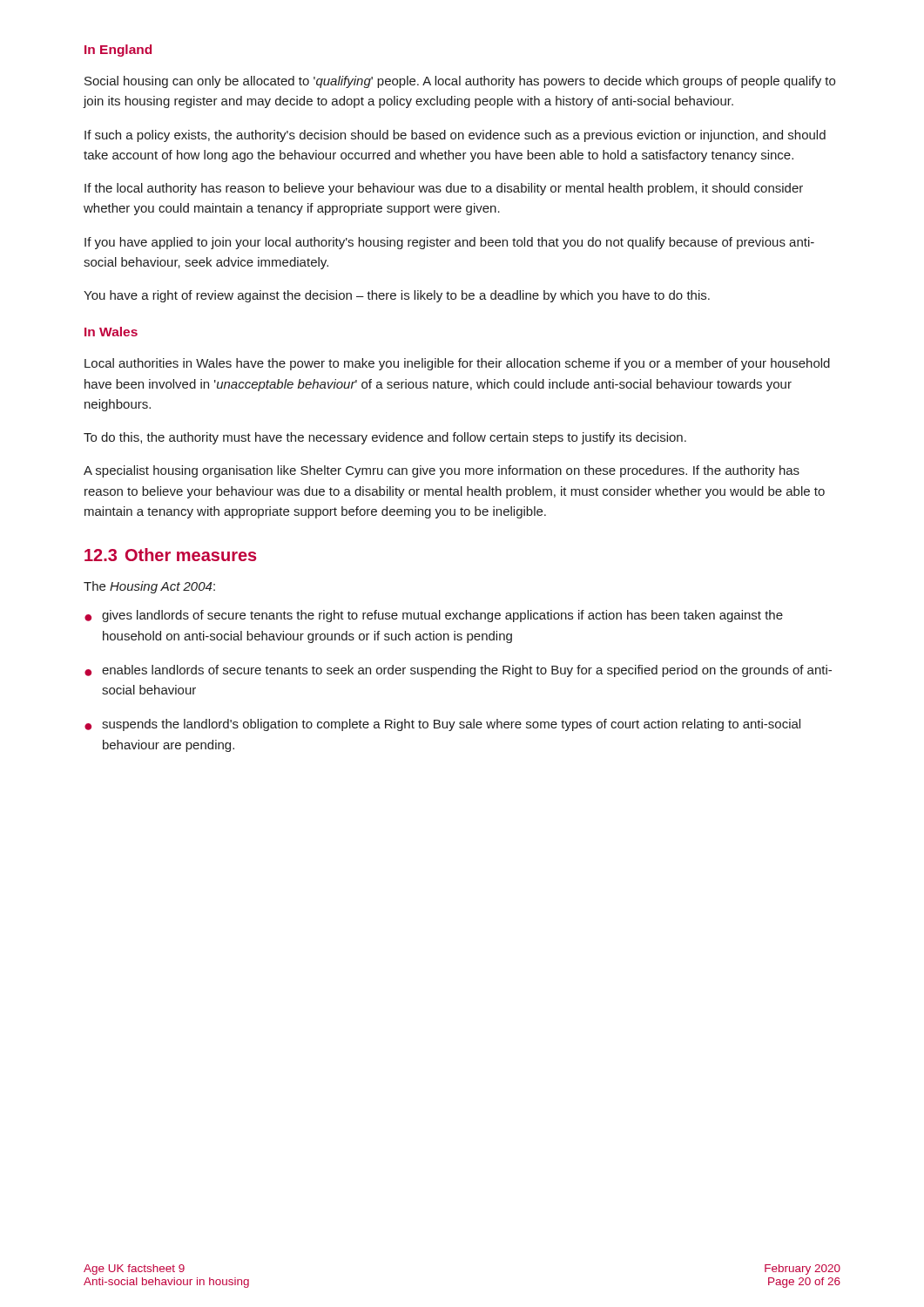Point to the text block starting "● gives landlords of"
The image size is (924, 1307).
(462, 625)
